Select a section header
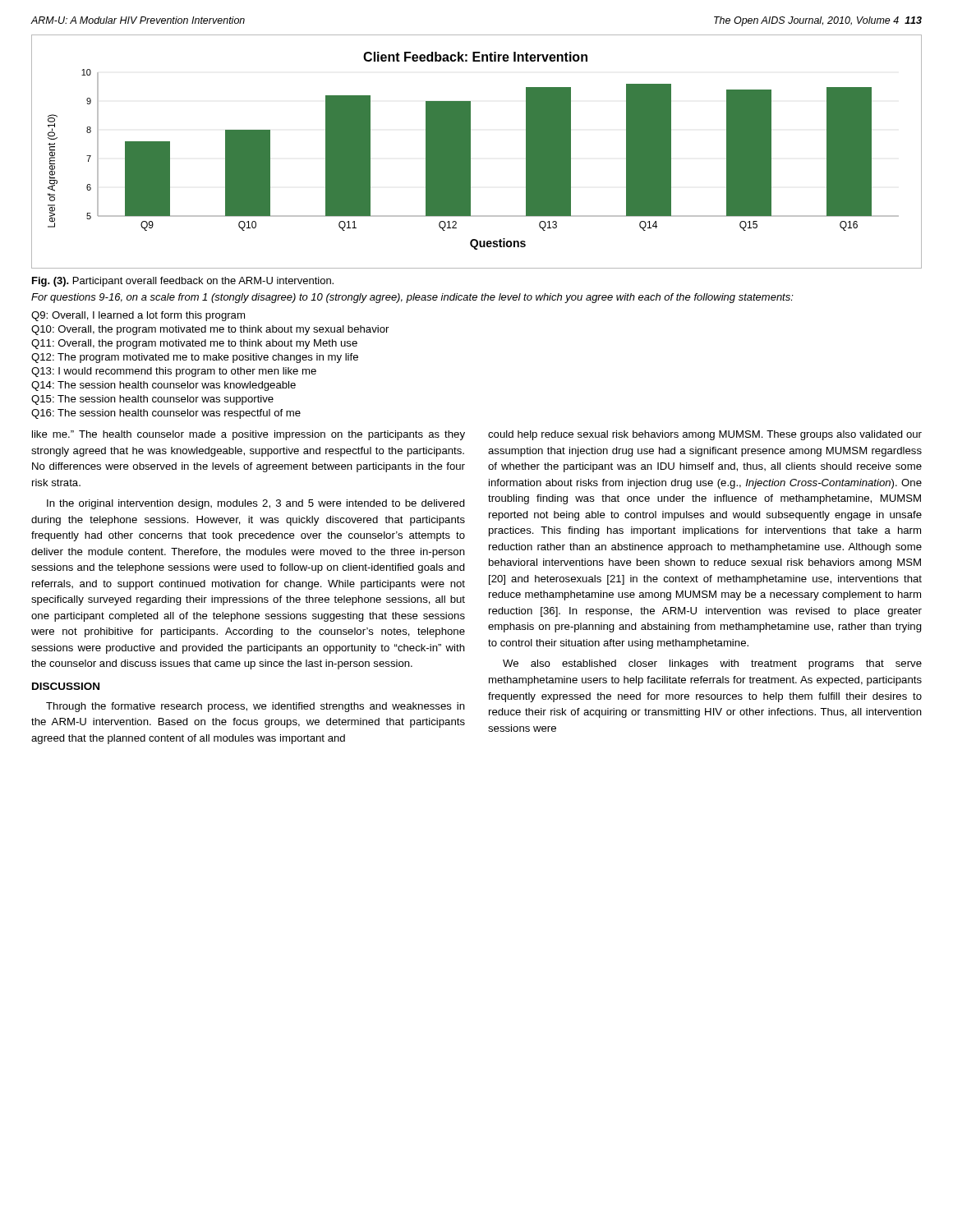This screenshot has width=953, height=1232. [66, 686]
